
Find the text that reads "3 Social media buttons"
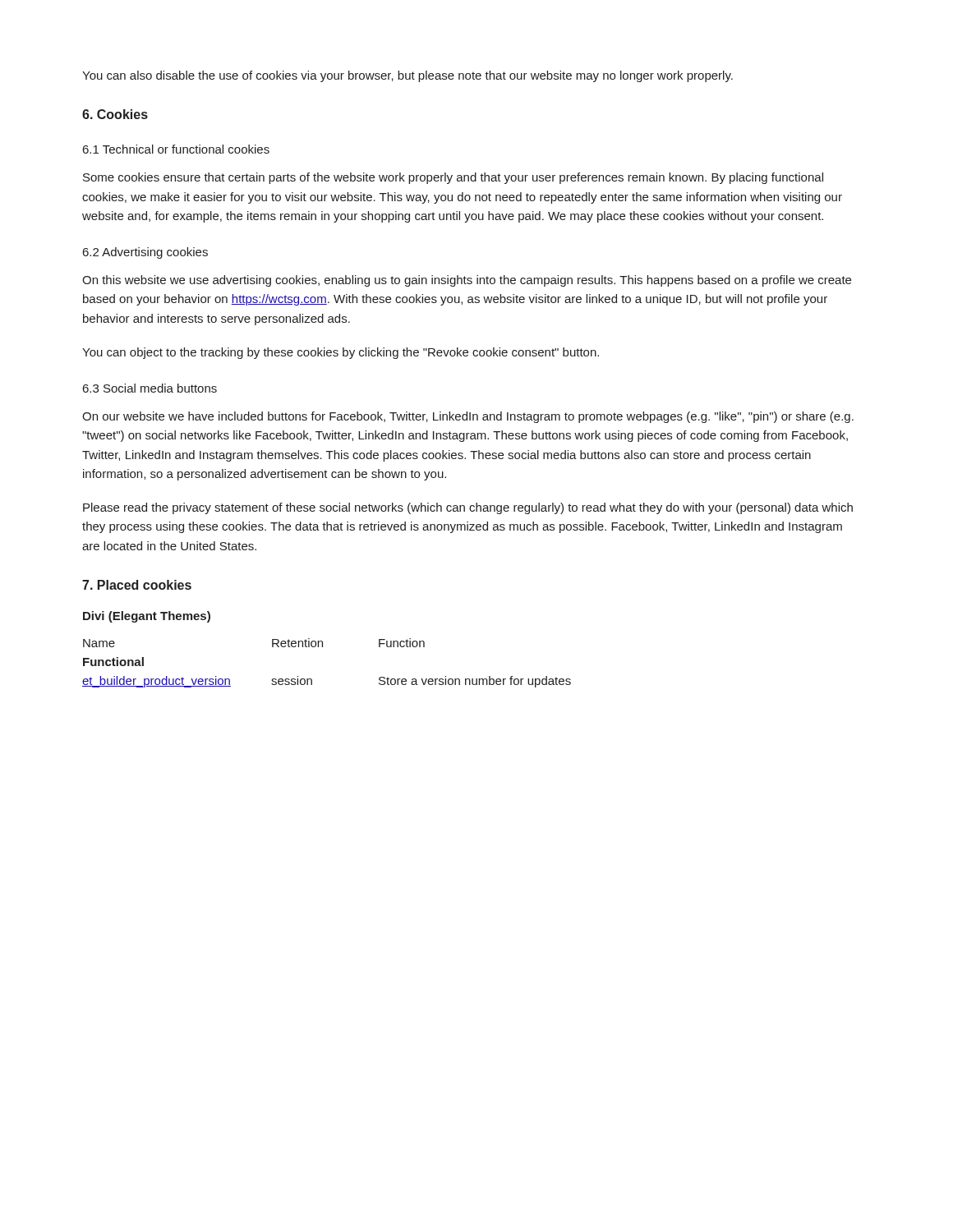tap(150, 388)
